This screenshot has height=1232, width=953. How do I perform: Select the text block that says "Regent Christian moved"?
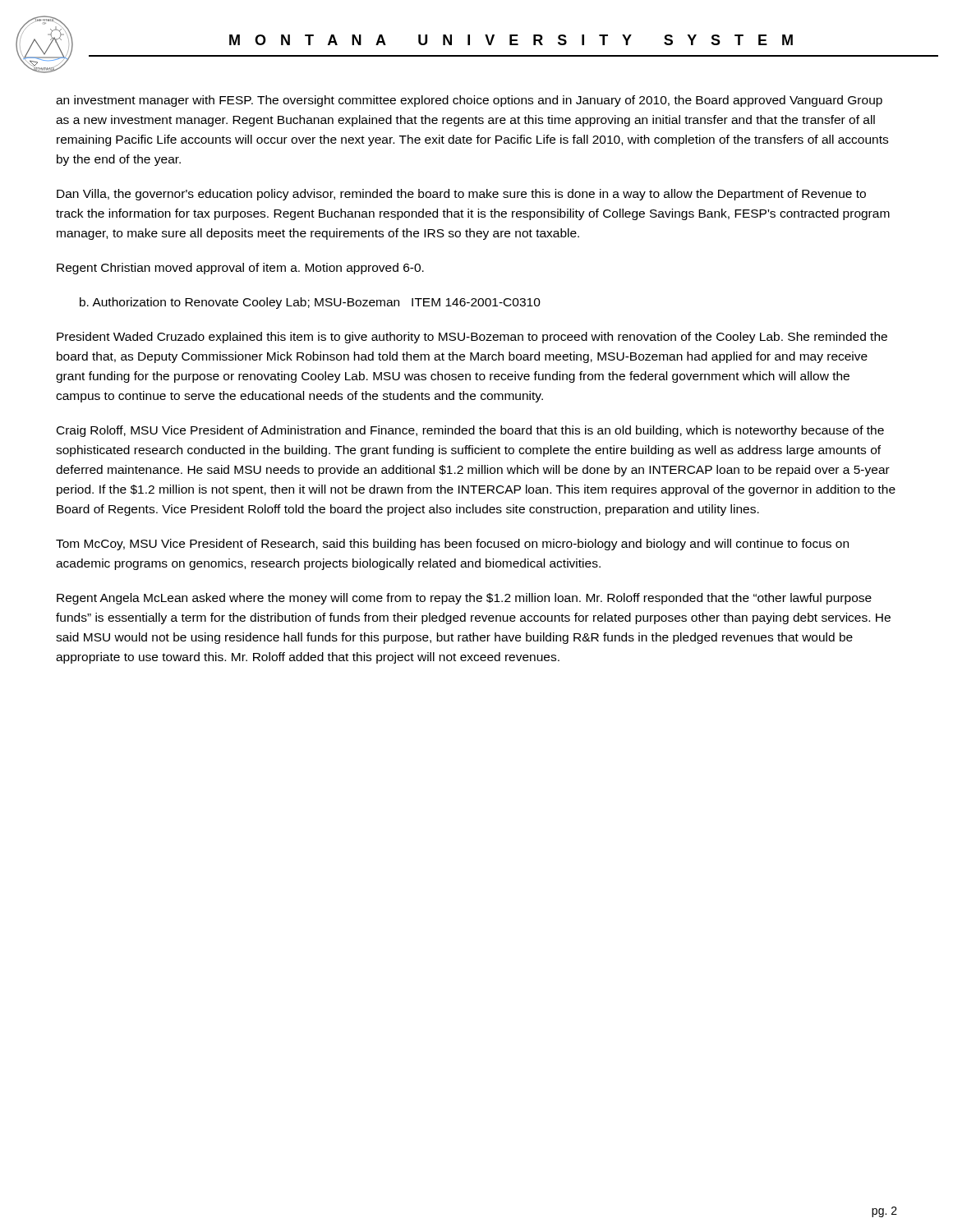[240, 267]
